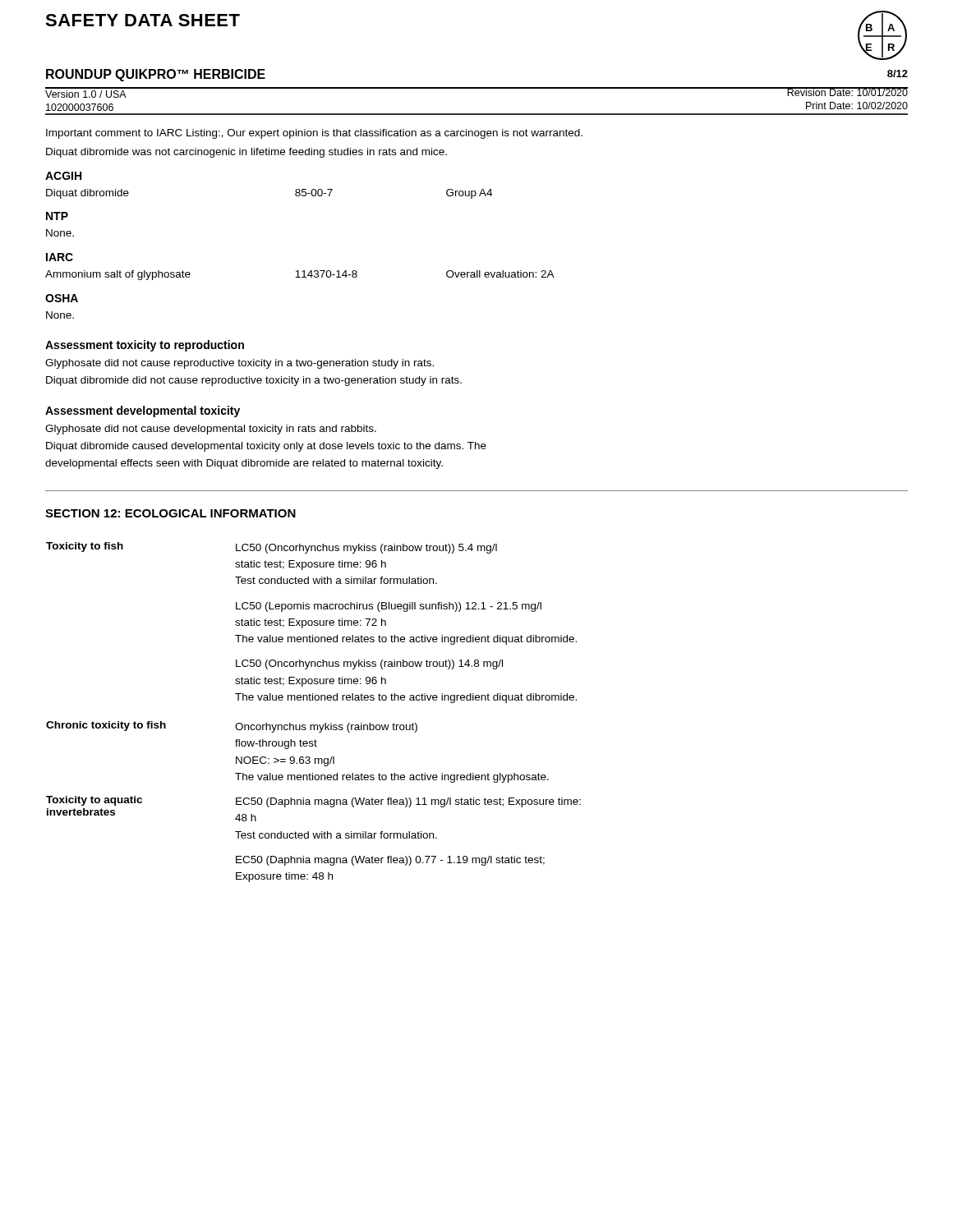
Task: Find the section header that says "Assessment toxicity to reproduction"
Action: [x=145, y=345]
